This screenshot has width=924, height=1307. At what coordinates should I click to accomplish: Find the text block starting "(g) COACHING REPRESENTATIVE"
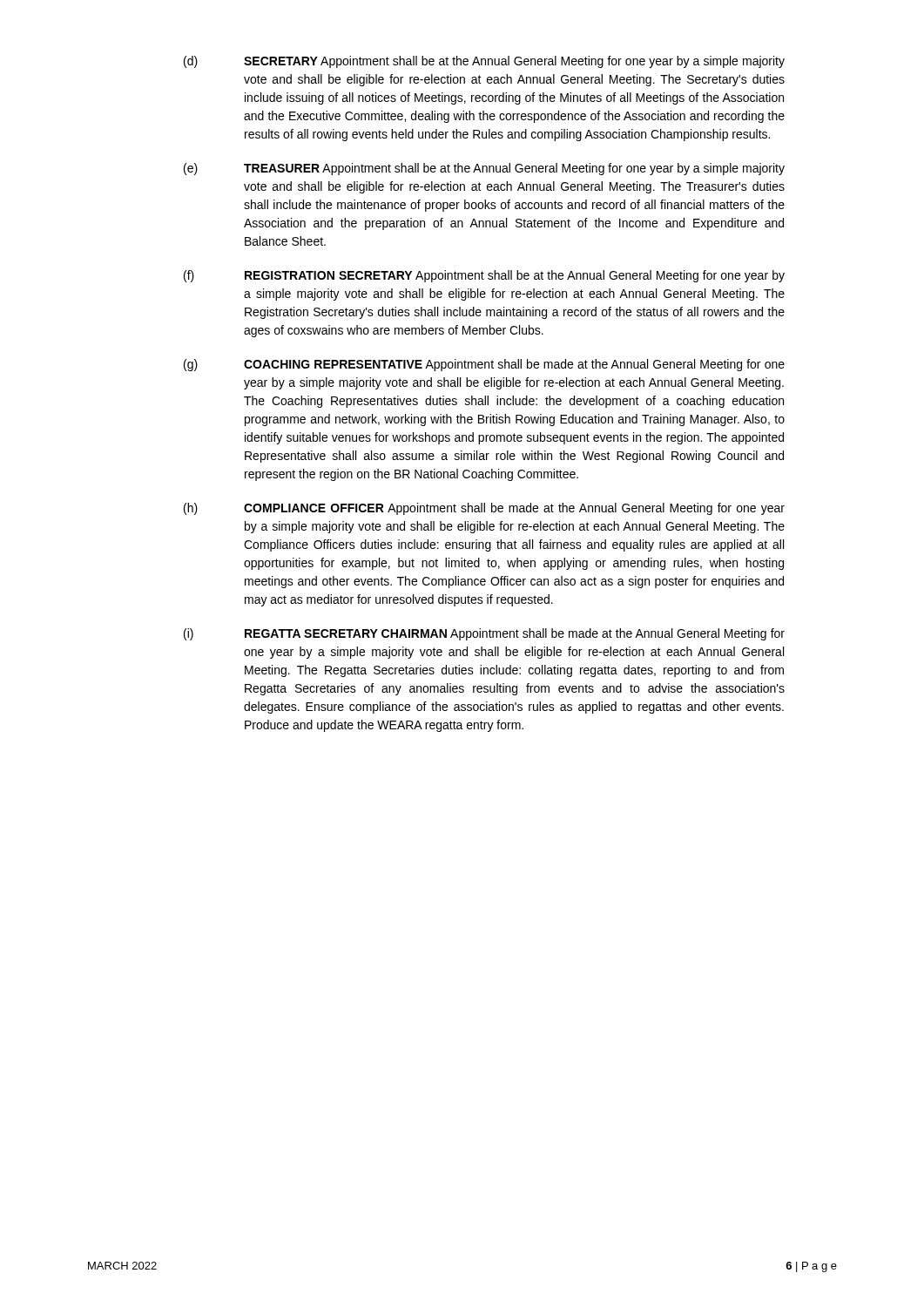[484, 420]
